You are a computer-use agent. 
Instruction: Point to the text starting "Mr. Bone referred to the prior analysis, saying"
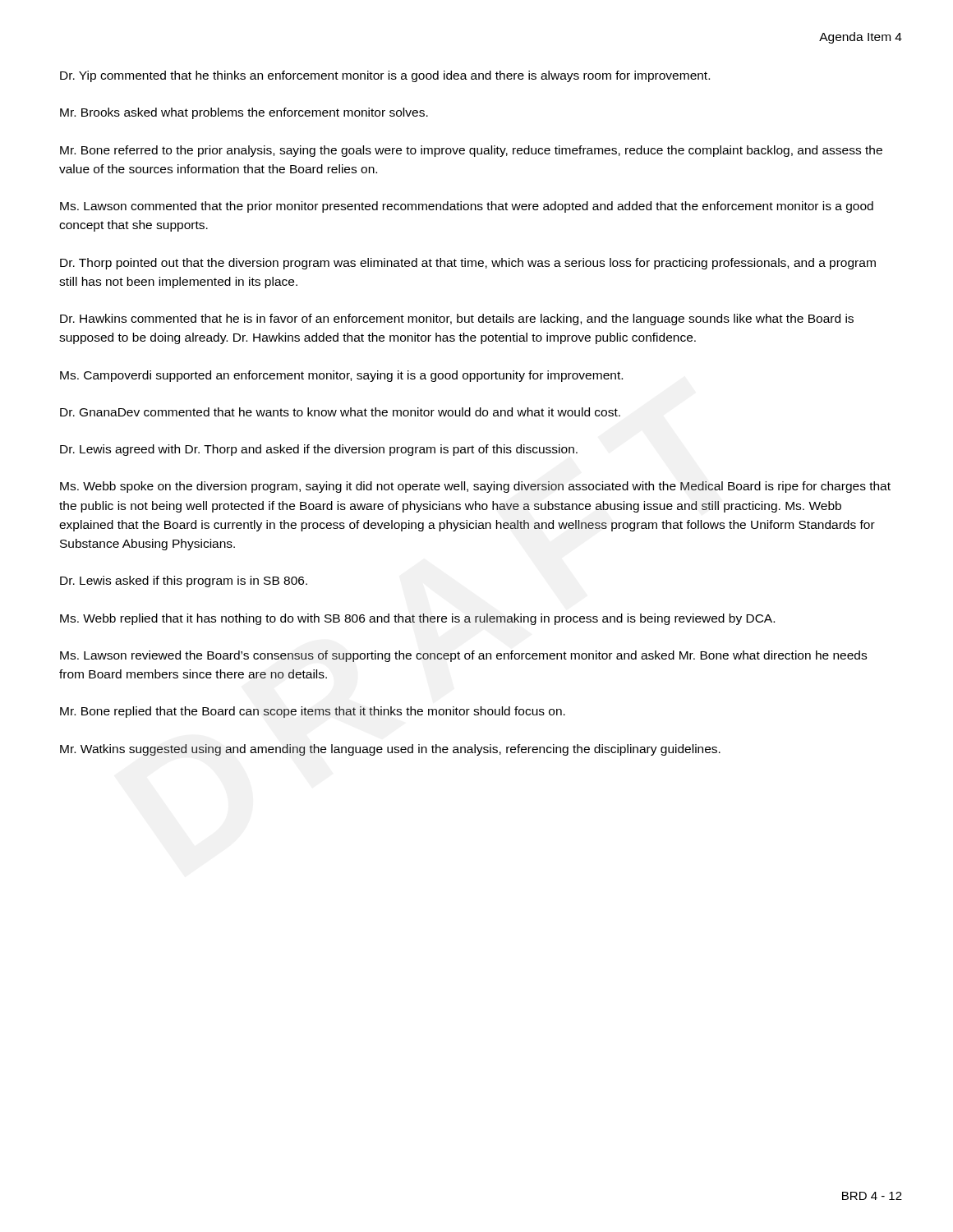click(x=471, y=159)
